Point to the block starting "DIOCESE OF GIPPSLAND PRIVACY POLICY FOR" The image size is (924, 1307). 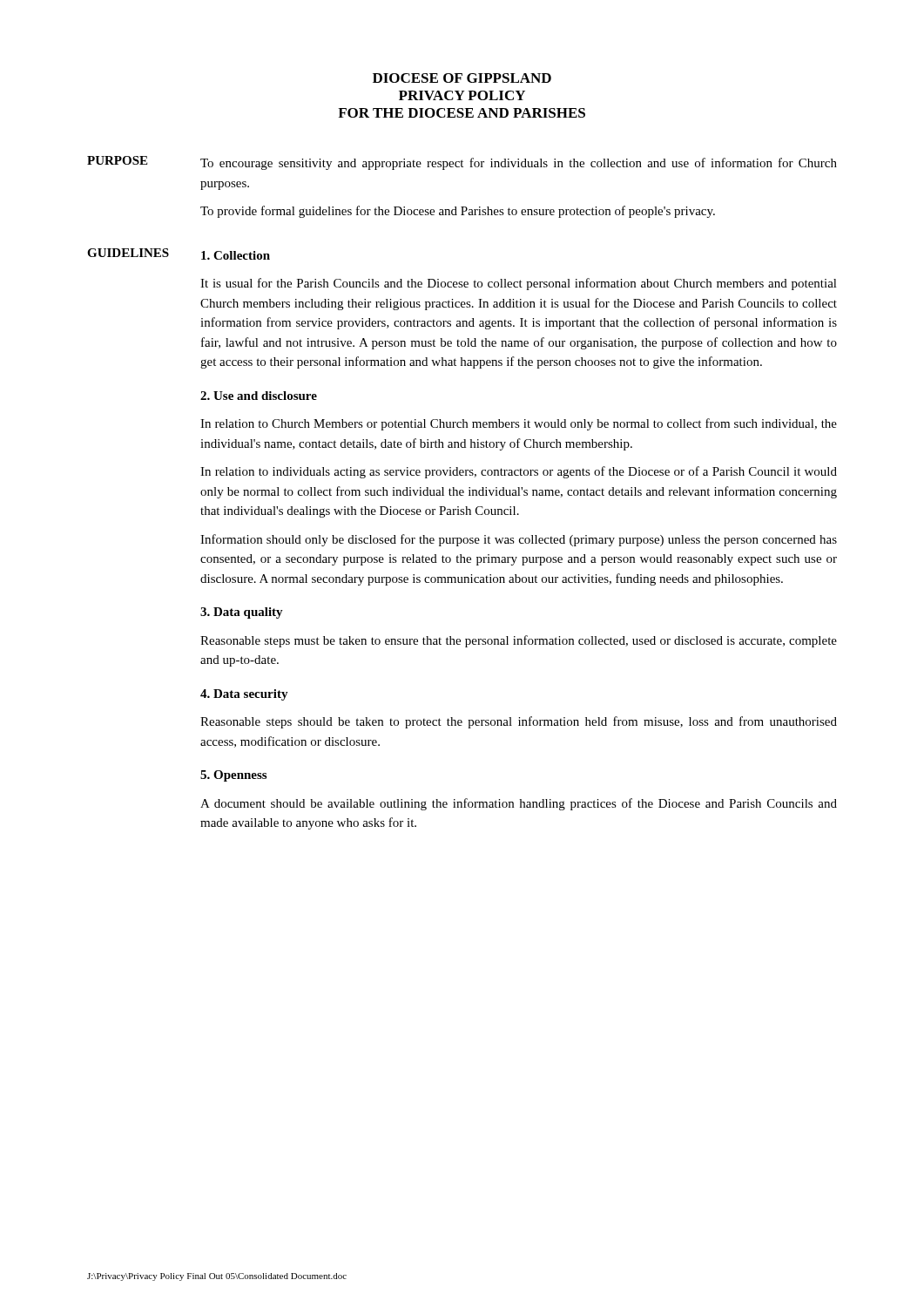462,96
